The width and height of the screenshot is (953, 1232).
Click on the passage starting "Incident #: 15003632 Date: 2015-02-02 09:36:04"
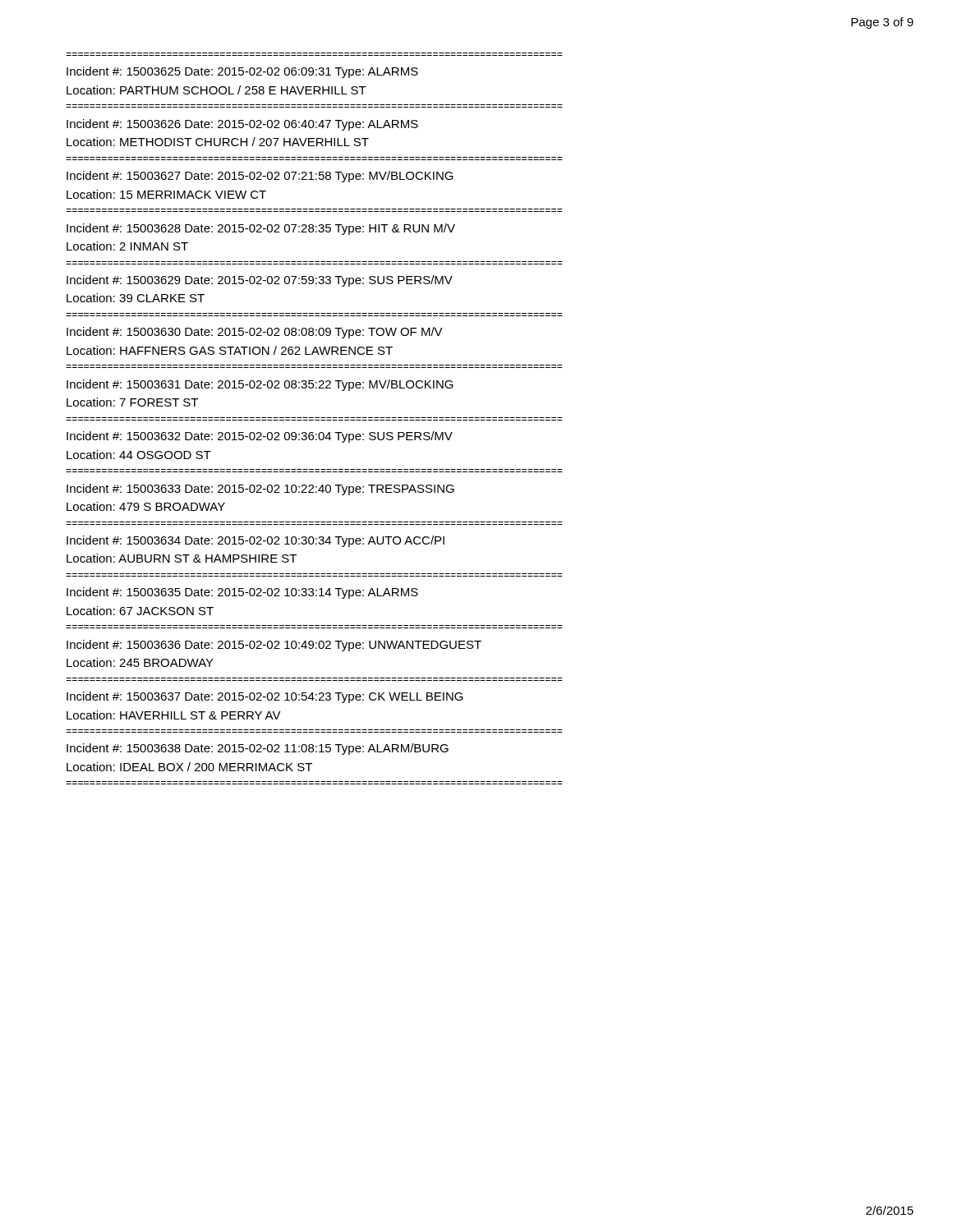(260, 437)
